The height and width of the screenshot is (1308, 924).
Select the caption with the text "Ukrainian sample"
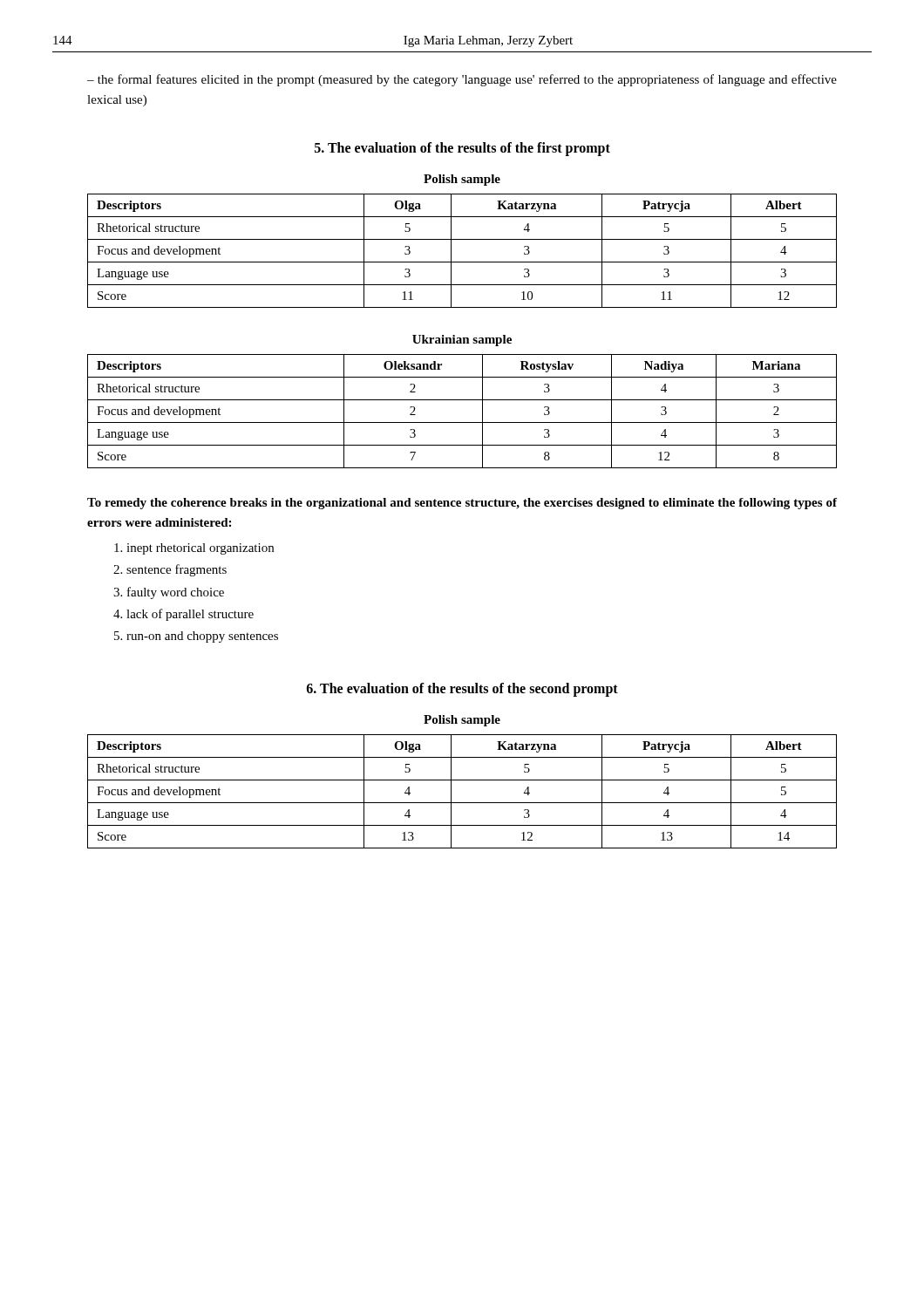pos(462,339)
